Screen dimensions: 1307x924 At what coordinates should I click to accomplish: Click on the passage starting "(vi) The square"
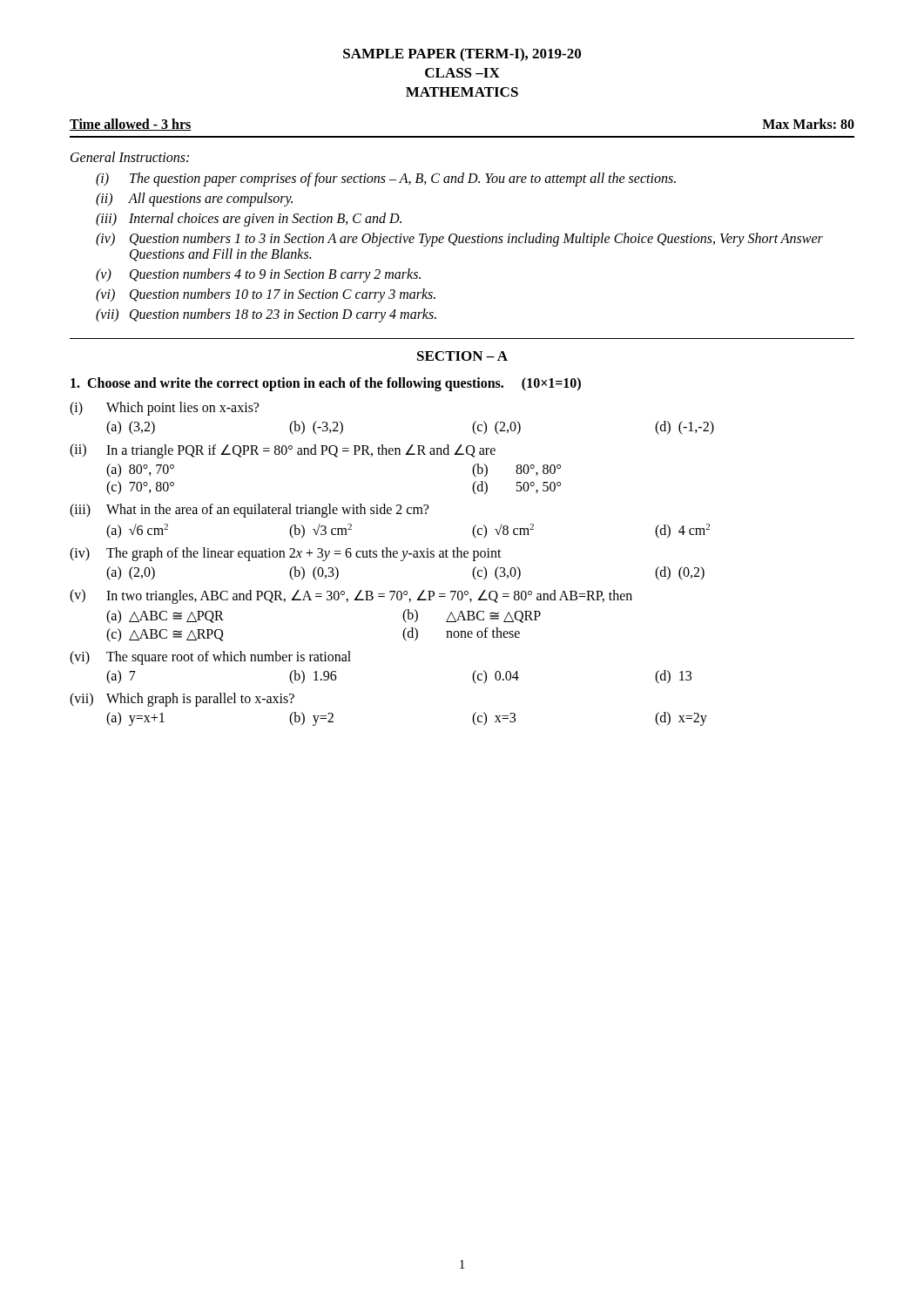[x=210, y=658]
